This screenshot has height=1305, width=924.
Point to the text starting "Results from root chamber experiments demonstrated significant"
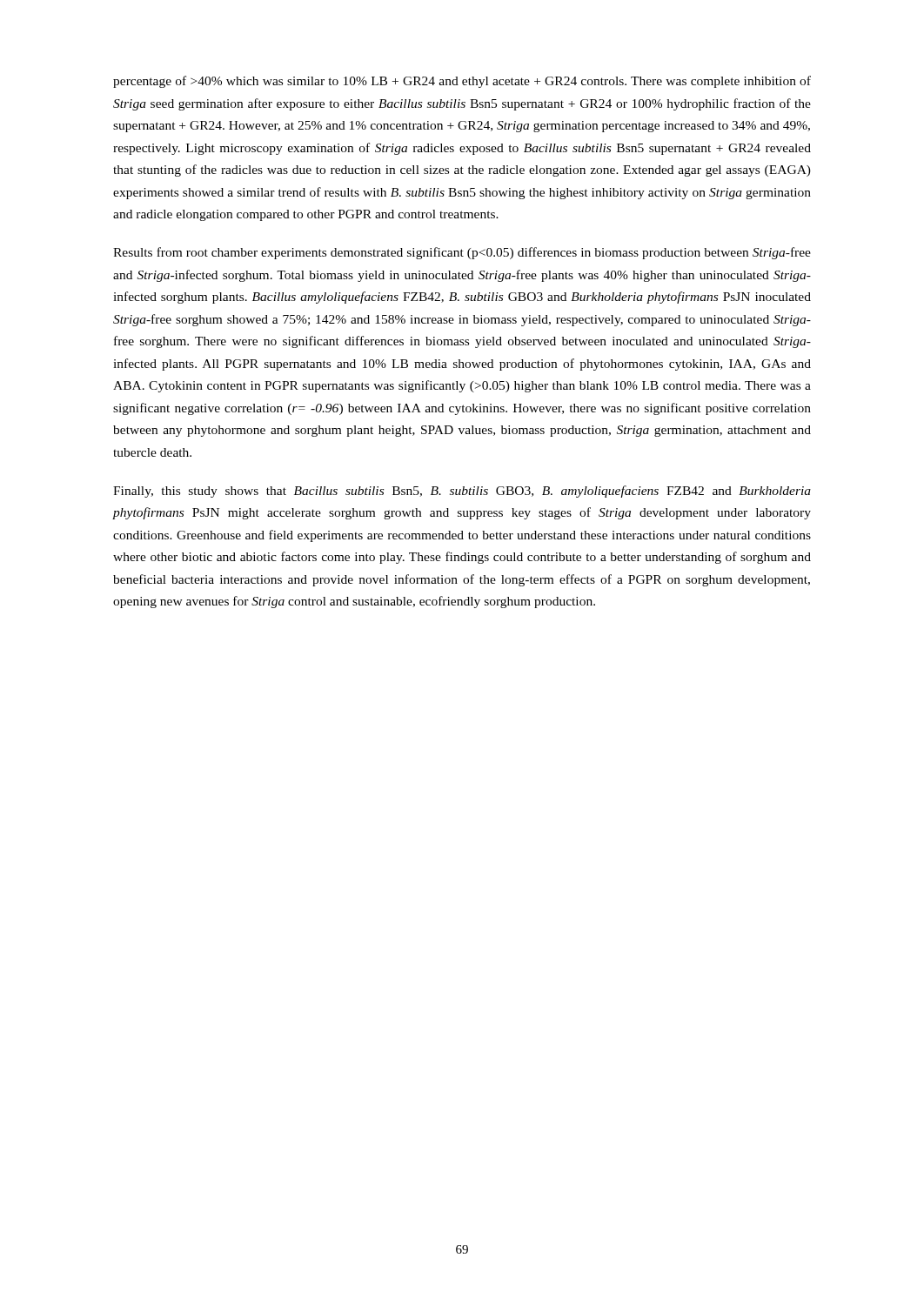462,352
